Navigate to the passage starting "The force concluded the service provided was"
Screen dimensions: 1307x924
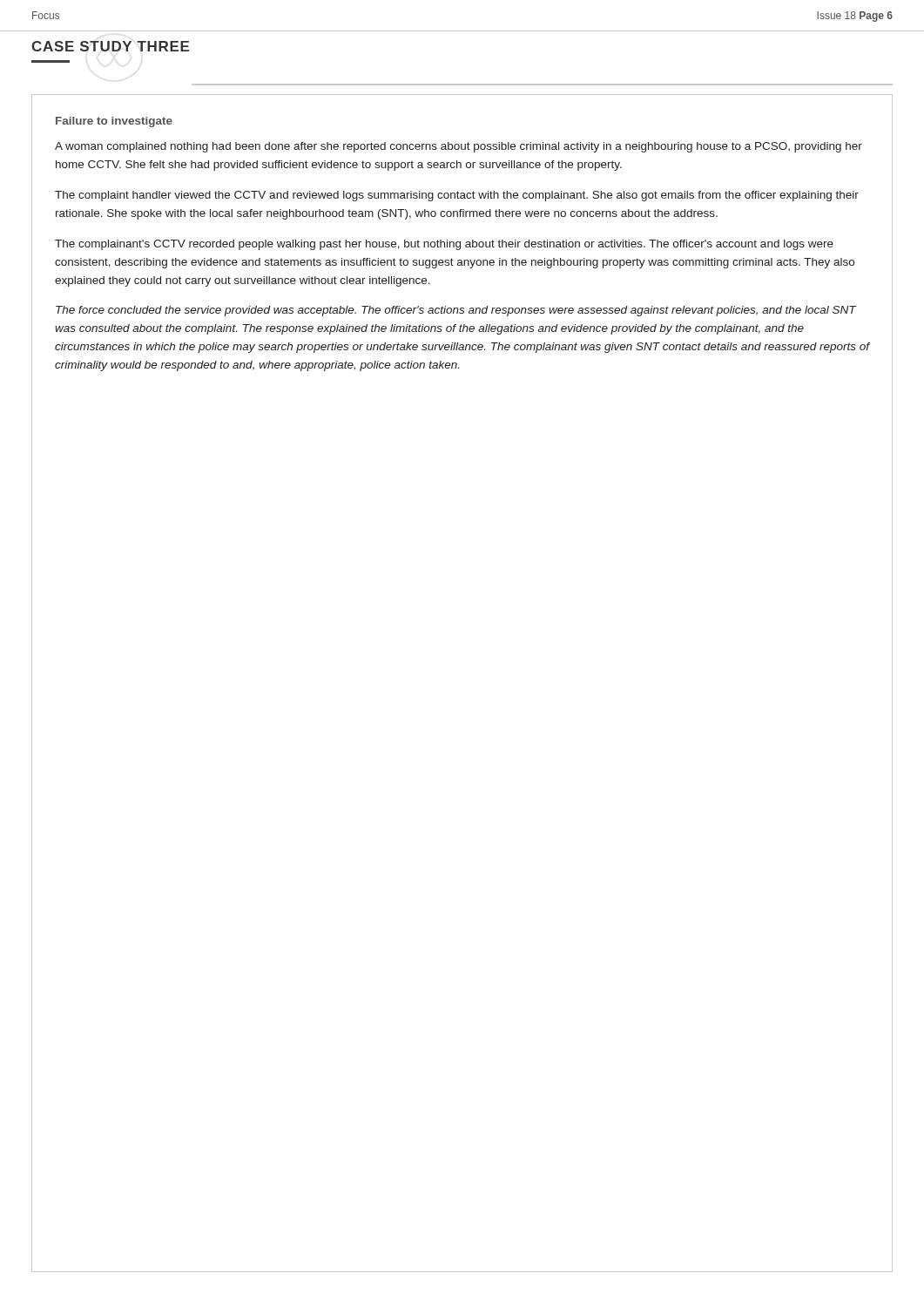pyautogui.click(x=462, y=338)
